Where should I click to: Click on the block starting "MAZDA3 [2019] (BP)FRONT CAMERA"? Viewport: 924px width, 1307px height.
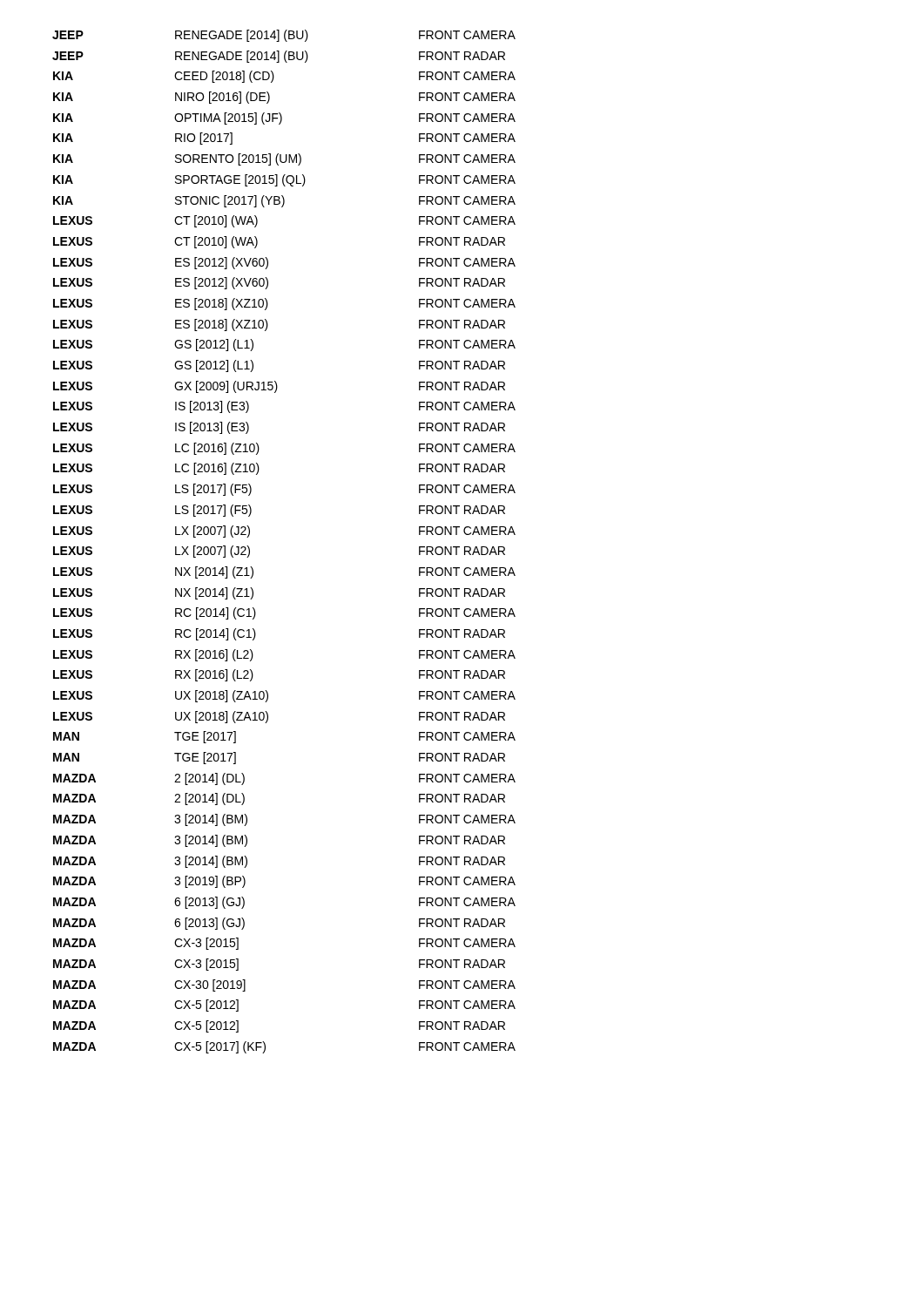(x=70, y=882)
